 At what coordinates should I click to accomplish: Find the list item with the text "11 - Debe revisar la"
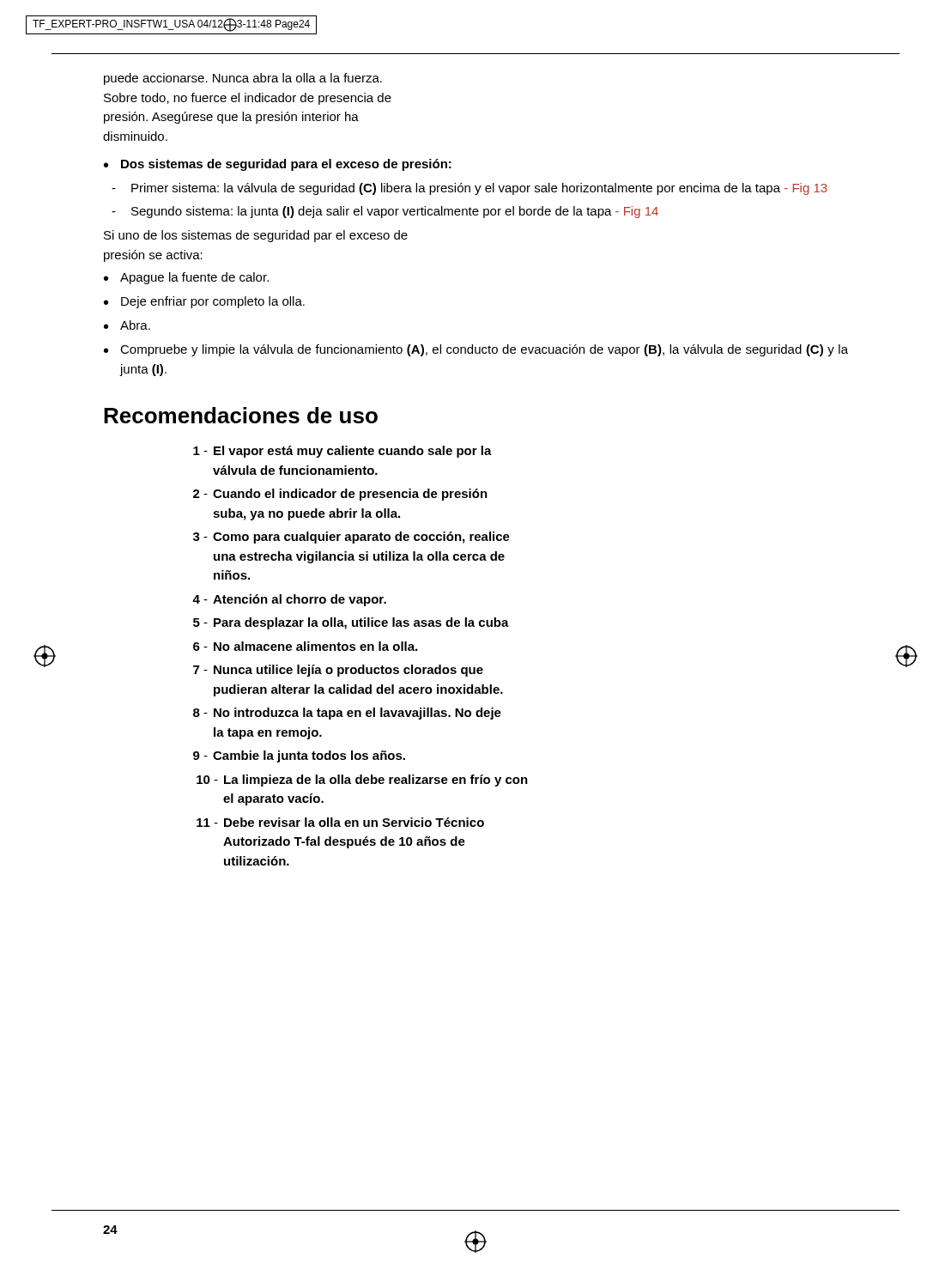pyautogui.click(x=340, y=822)
